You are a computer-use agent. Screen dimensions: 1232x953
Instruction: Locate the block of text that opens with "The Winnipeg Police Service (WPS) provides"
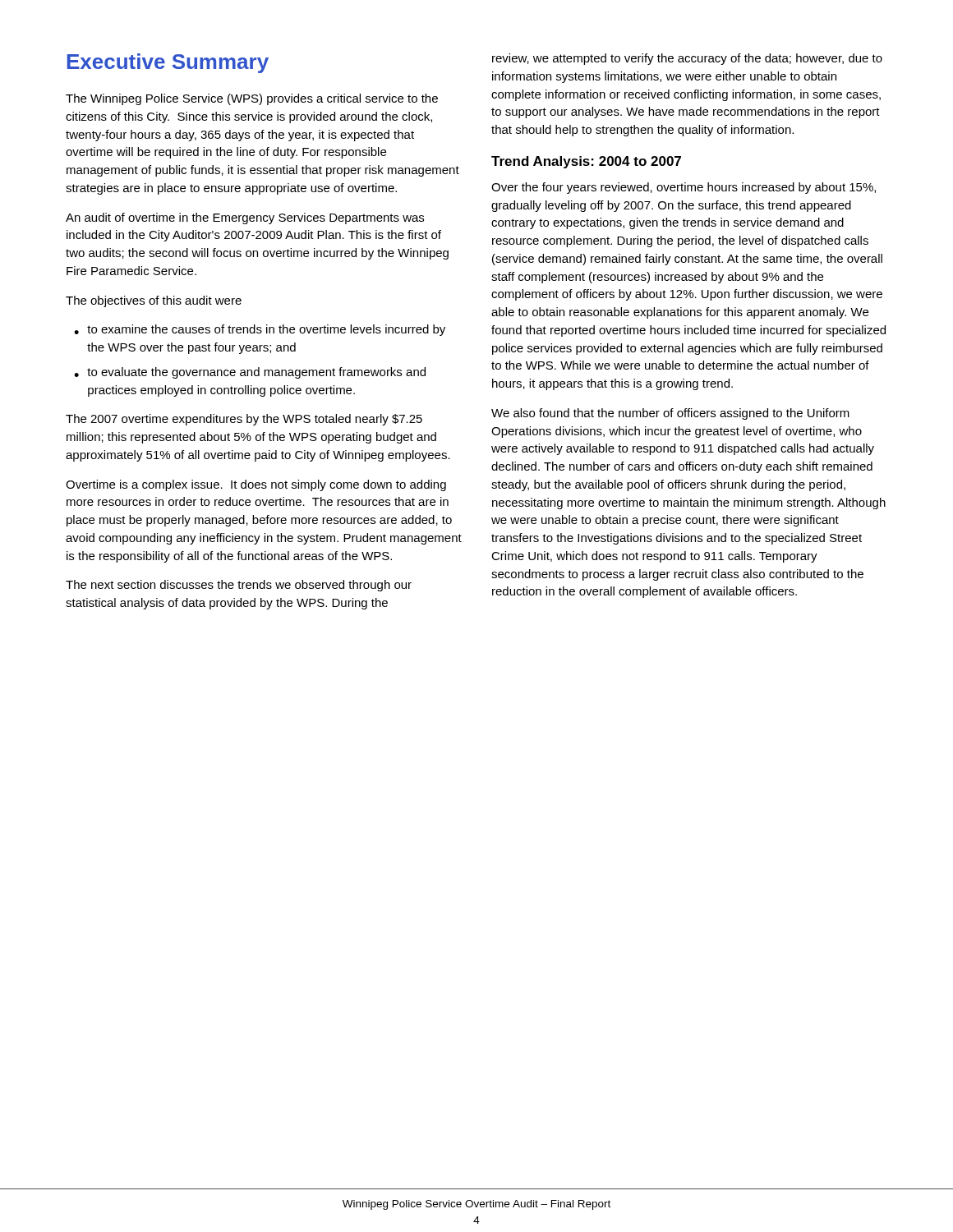tap(262, 143)
